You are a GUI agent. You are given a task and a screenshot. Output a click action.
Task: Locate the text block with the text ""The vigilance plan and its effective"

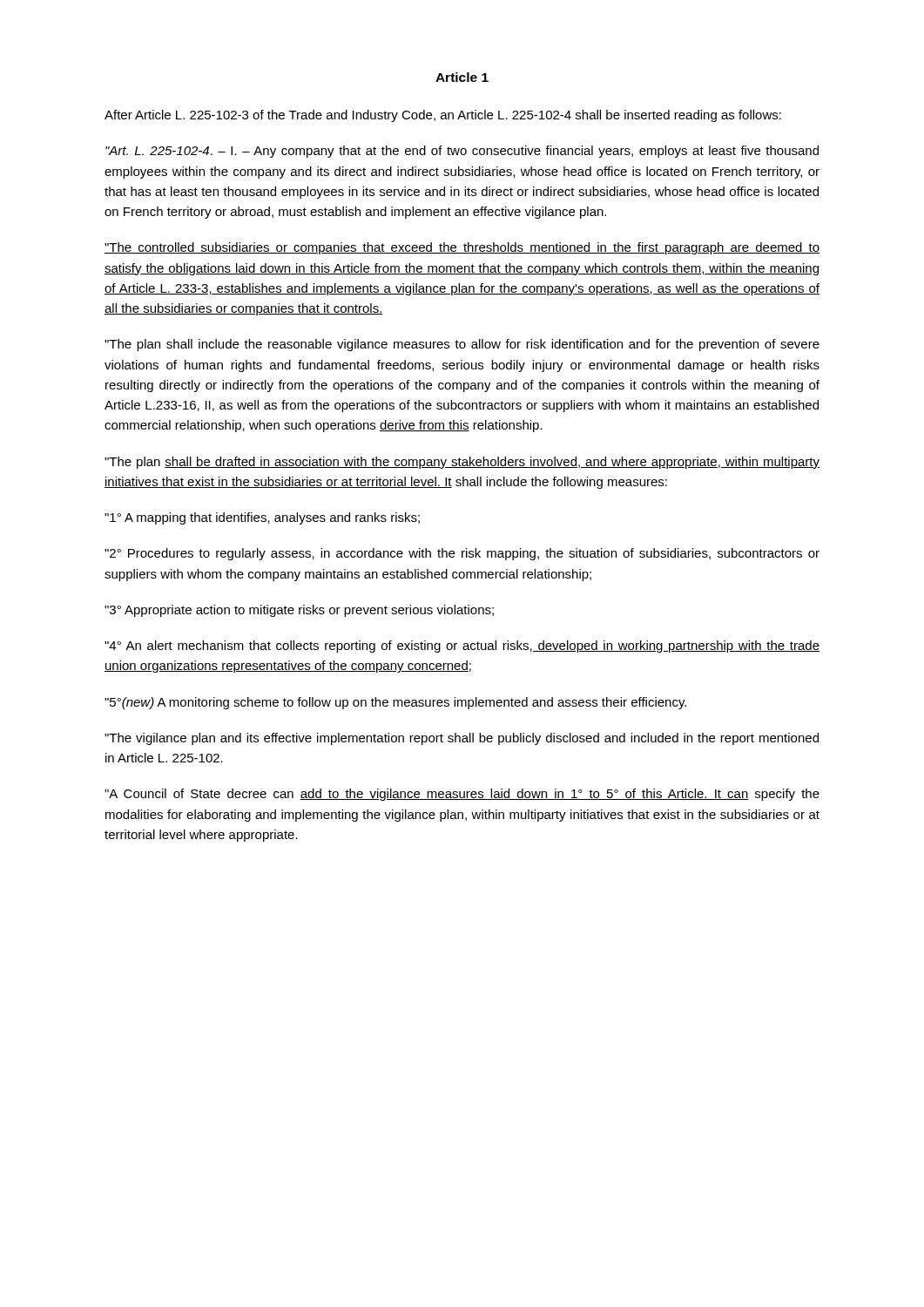[x=462, y=747]
